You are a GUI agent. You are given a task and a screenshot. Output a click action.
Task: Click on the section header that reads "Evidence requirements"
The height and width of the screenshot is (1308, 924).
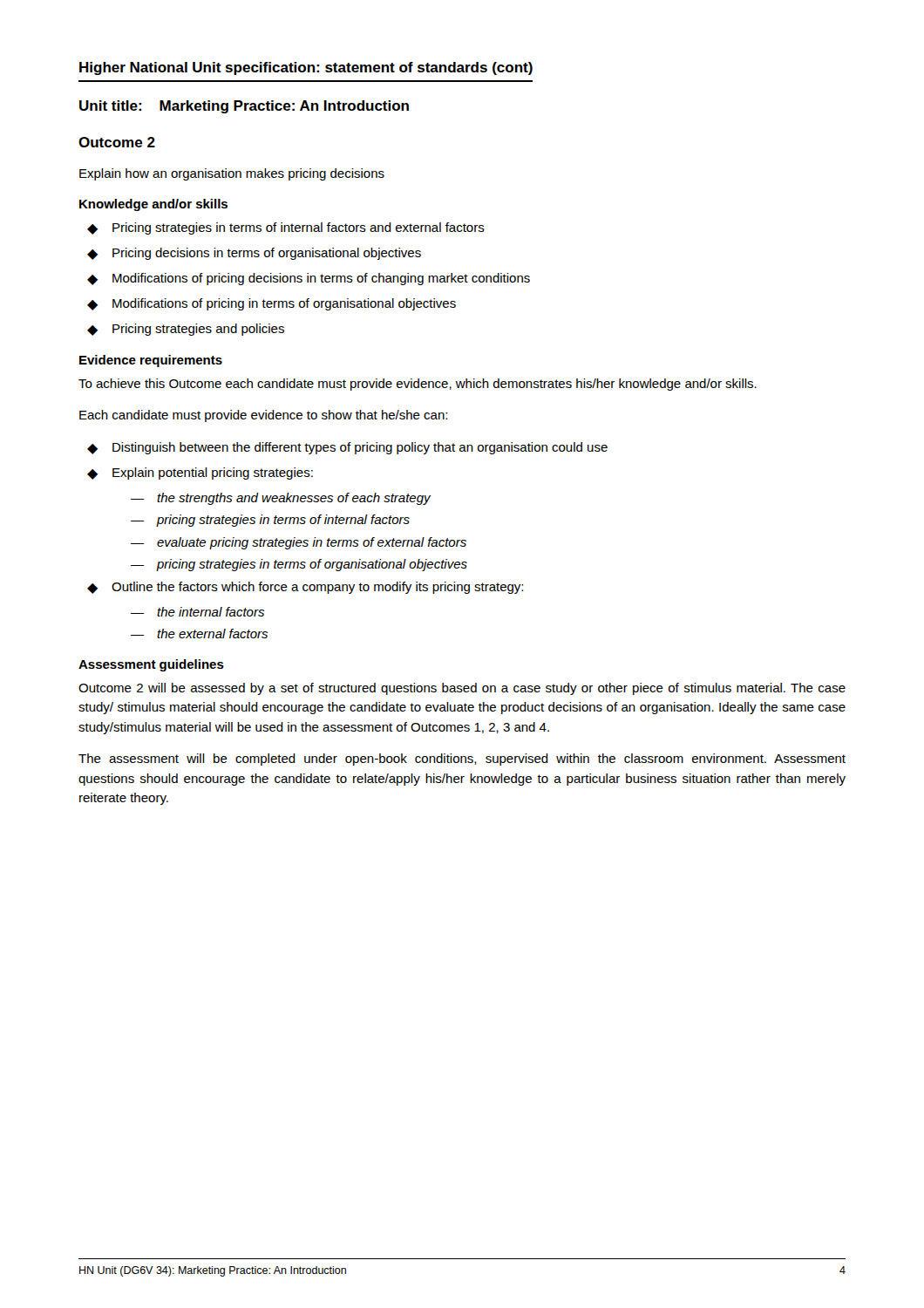tap(150, 359)
